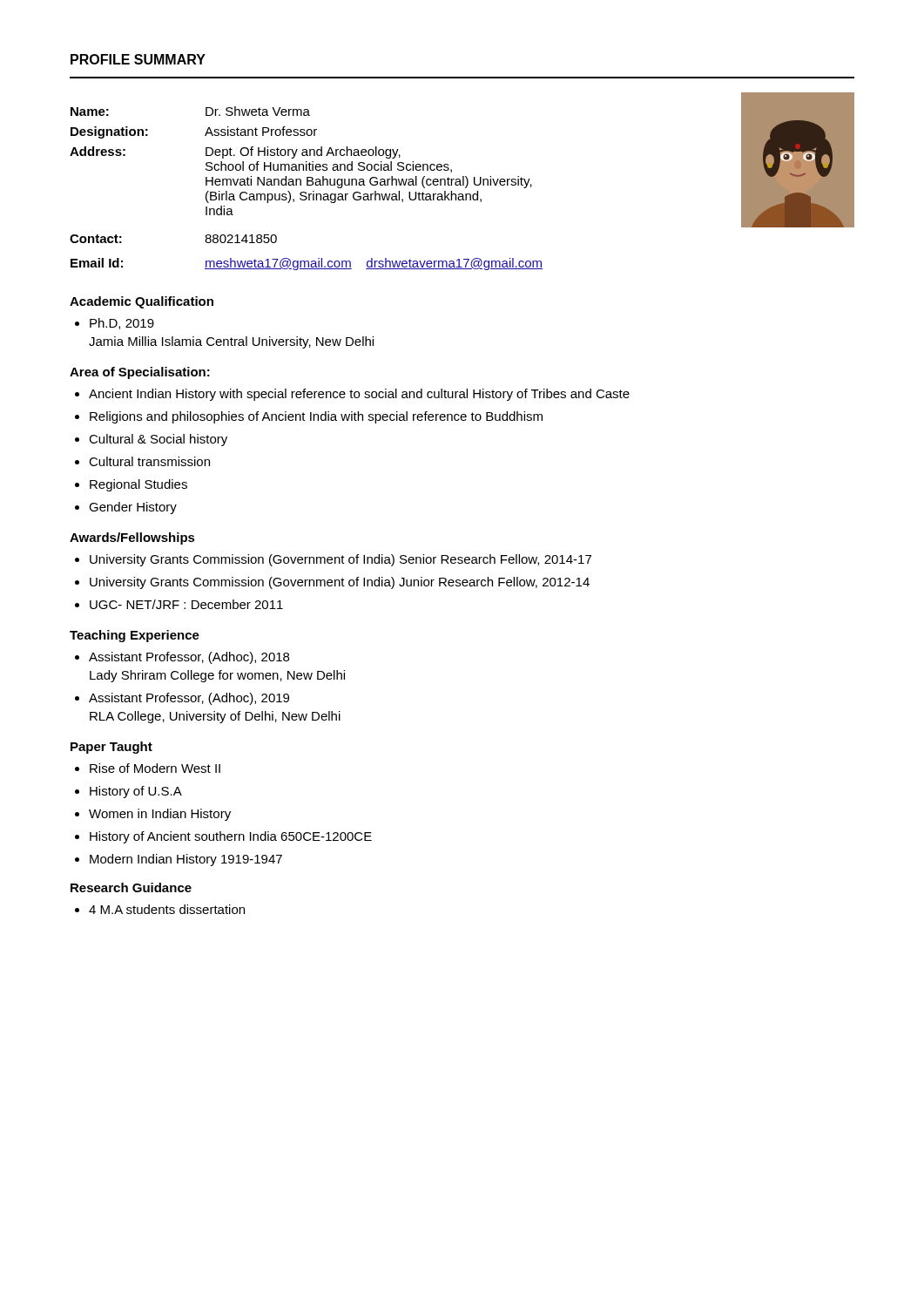924x1307 pixels.
Task: Click on the list item containing "Cultural & Social history"
Action: (158, 439)
